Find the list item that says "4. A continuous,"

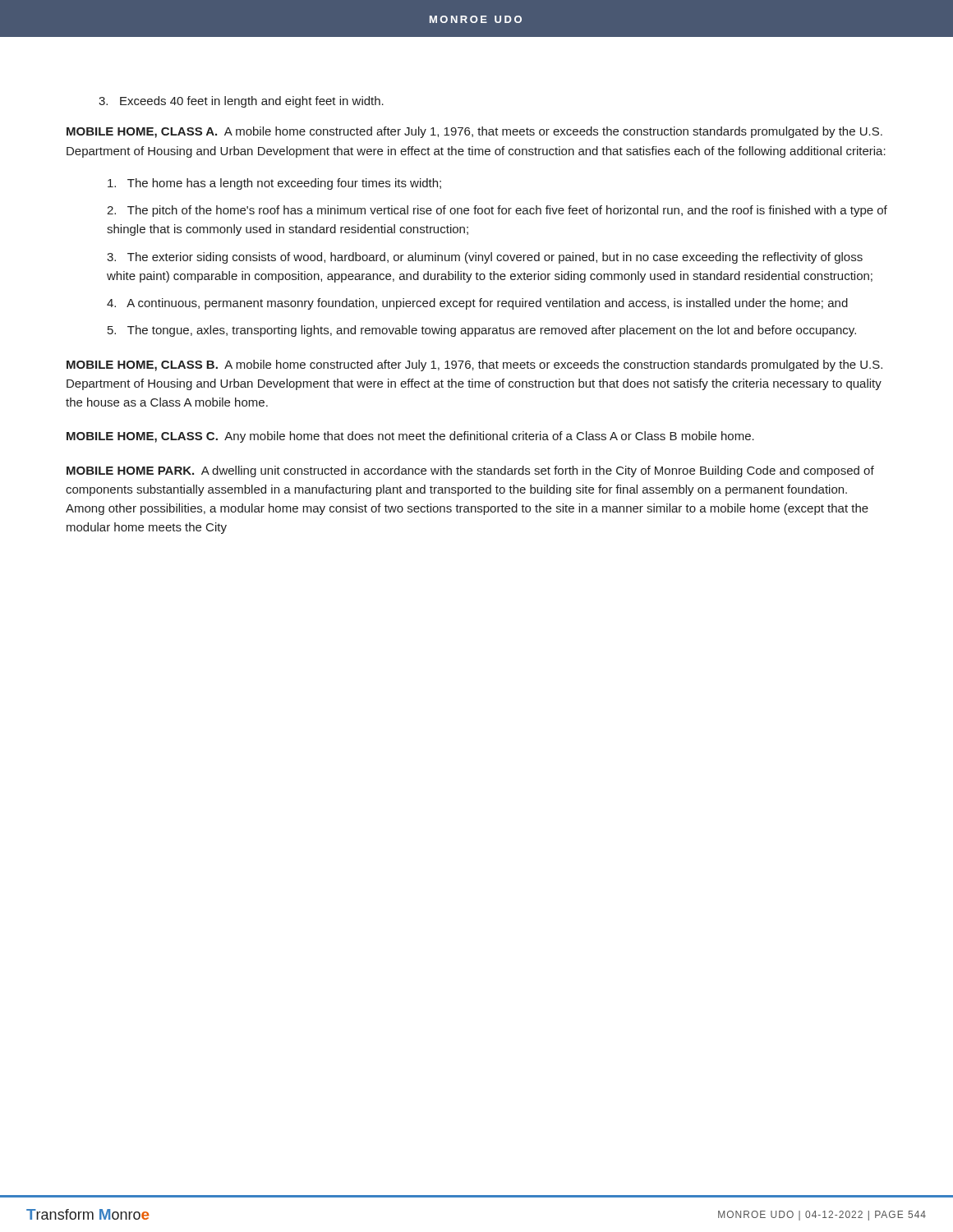(x=477, y=303)
